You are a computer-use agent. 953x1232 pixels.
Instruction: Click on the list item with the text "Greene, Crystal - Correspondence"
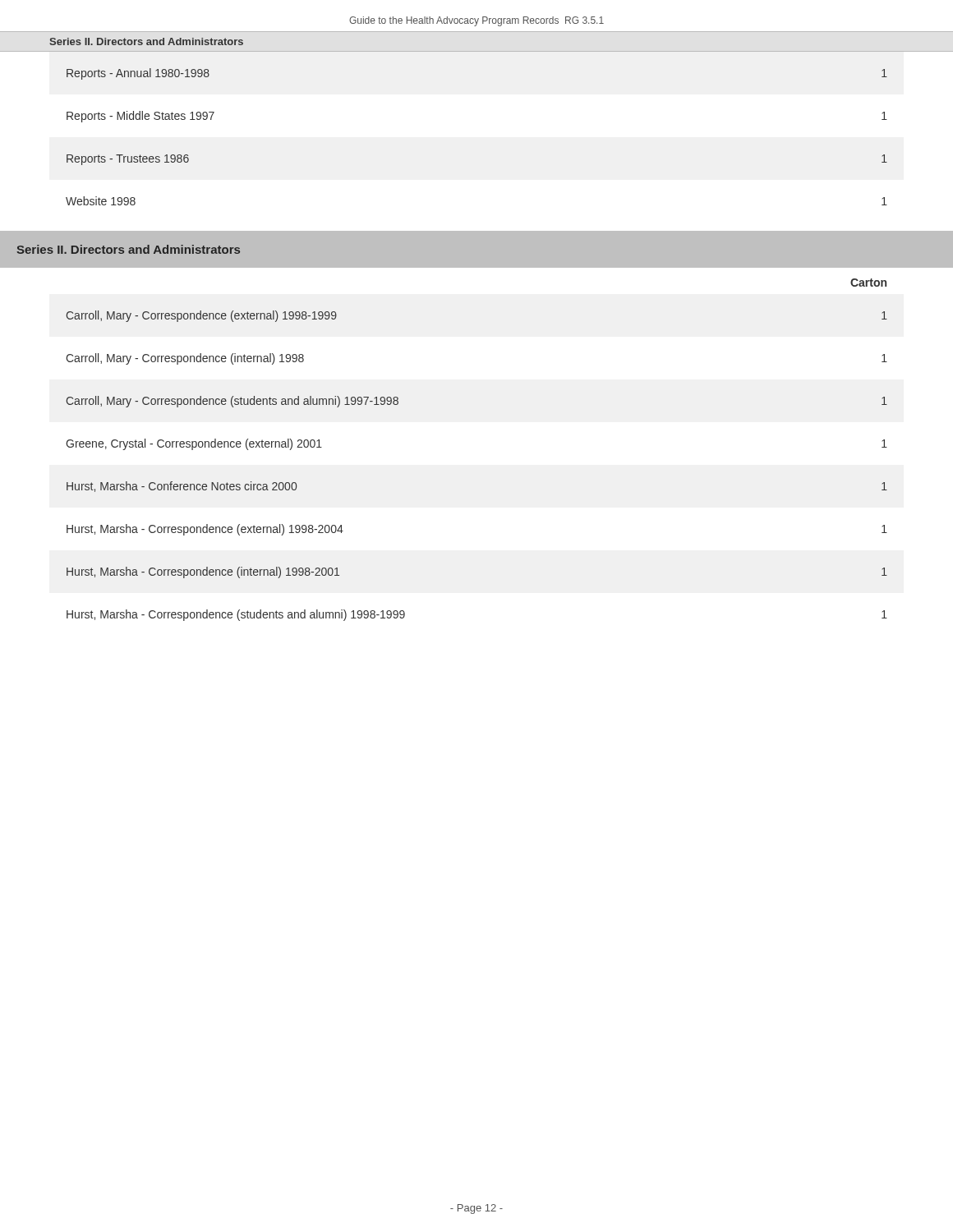pyautogui.click(x=193, y=444)
